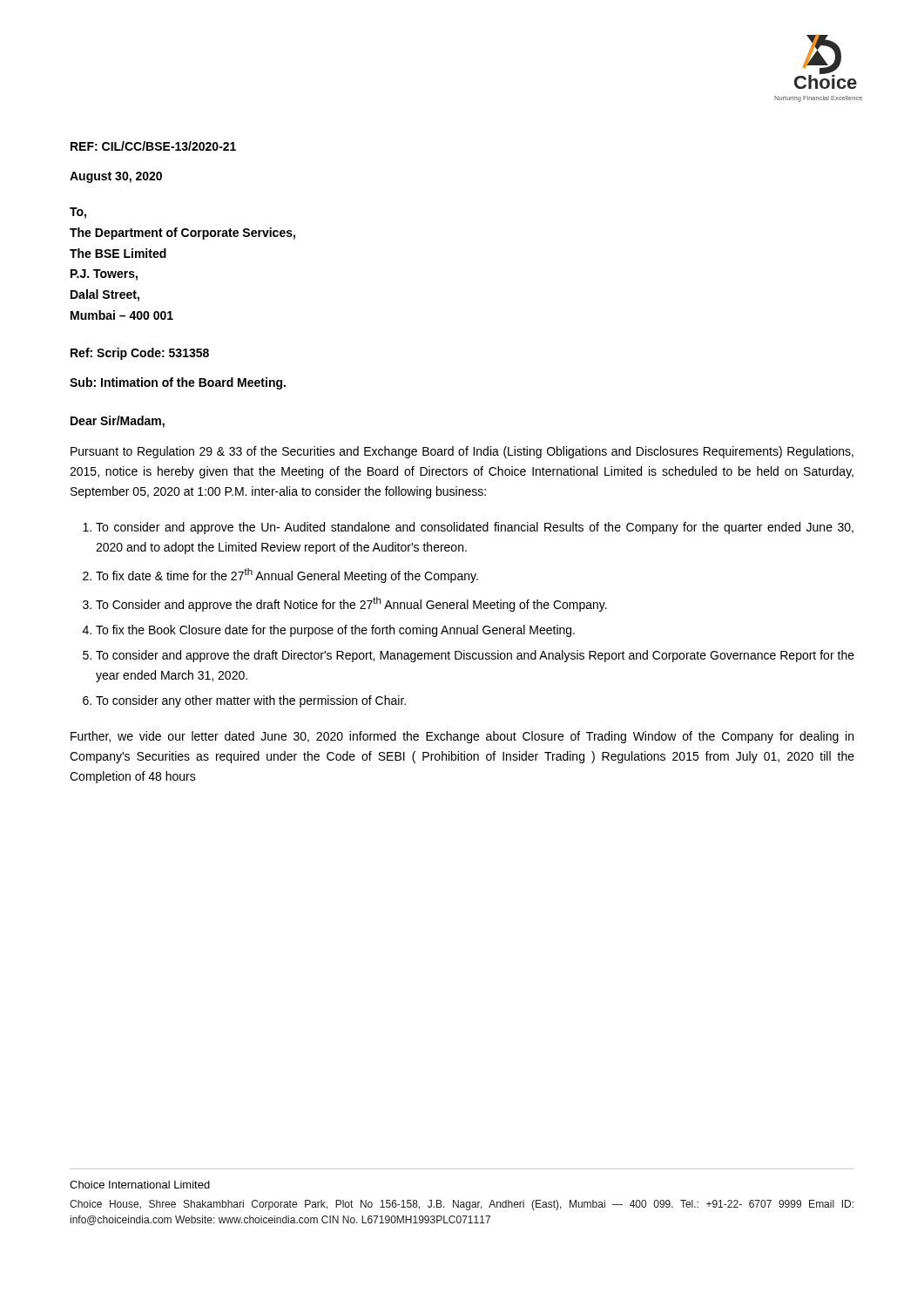Screen dimensions: 1307x924
Task: Locate the block starting "Pursuant to Regulation 29"
Action: 462,471
